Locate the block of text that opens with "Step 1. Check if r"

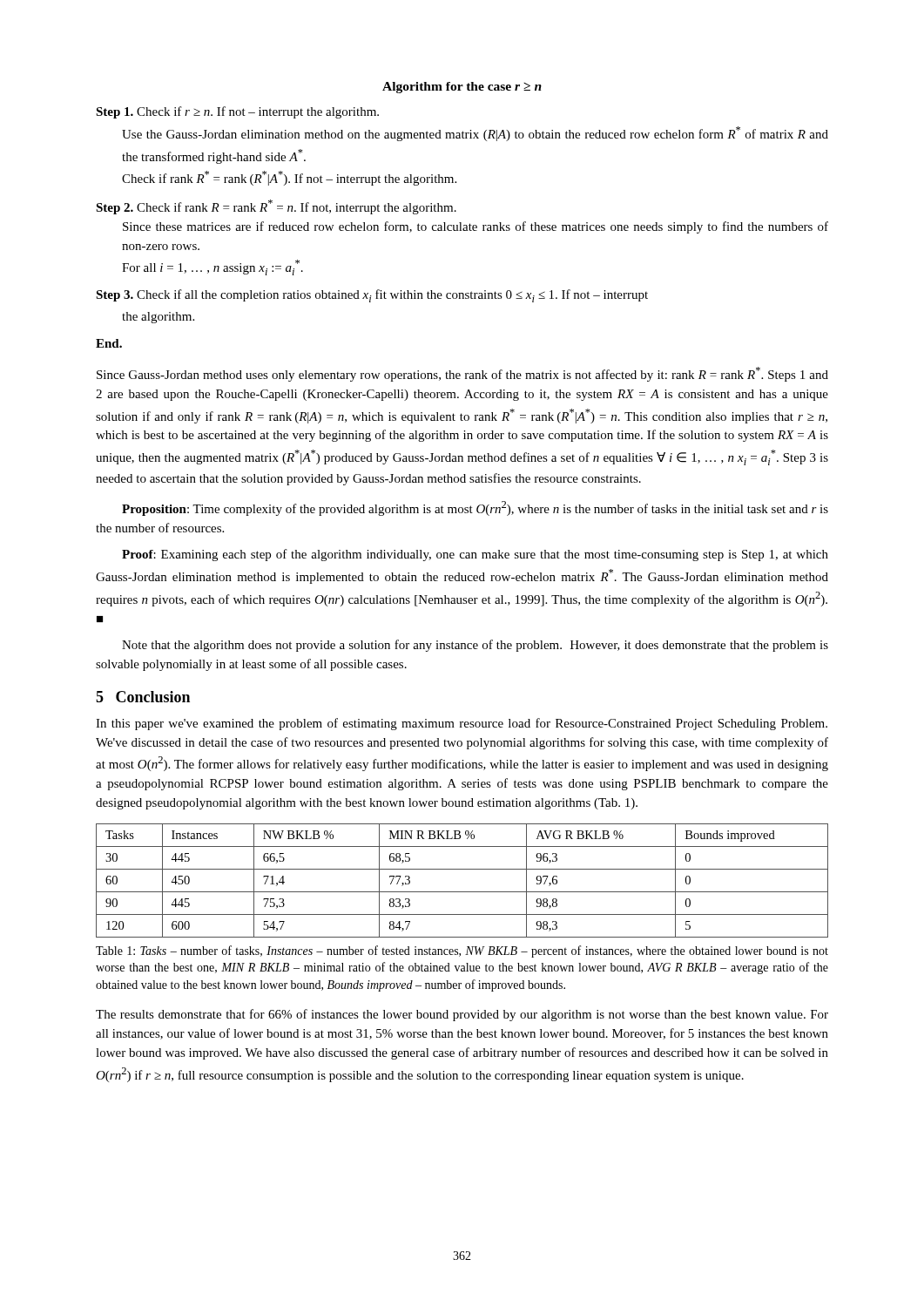[462, 147]
